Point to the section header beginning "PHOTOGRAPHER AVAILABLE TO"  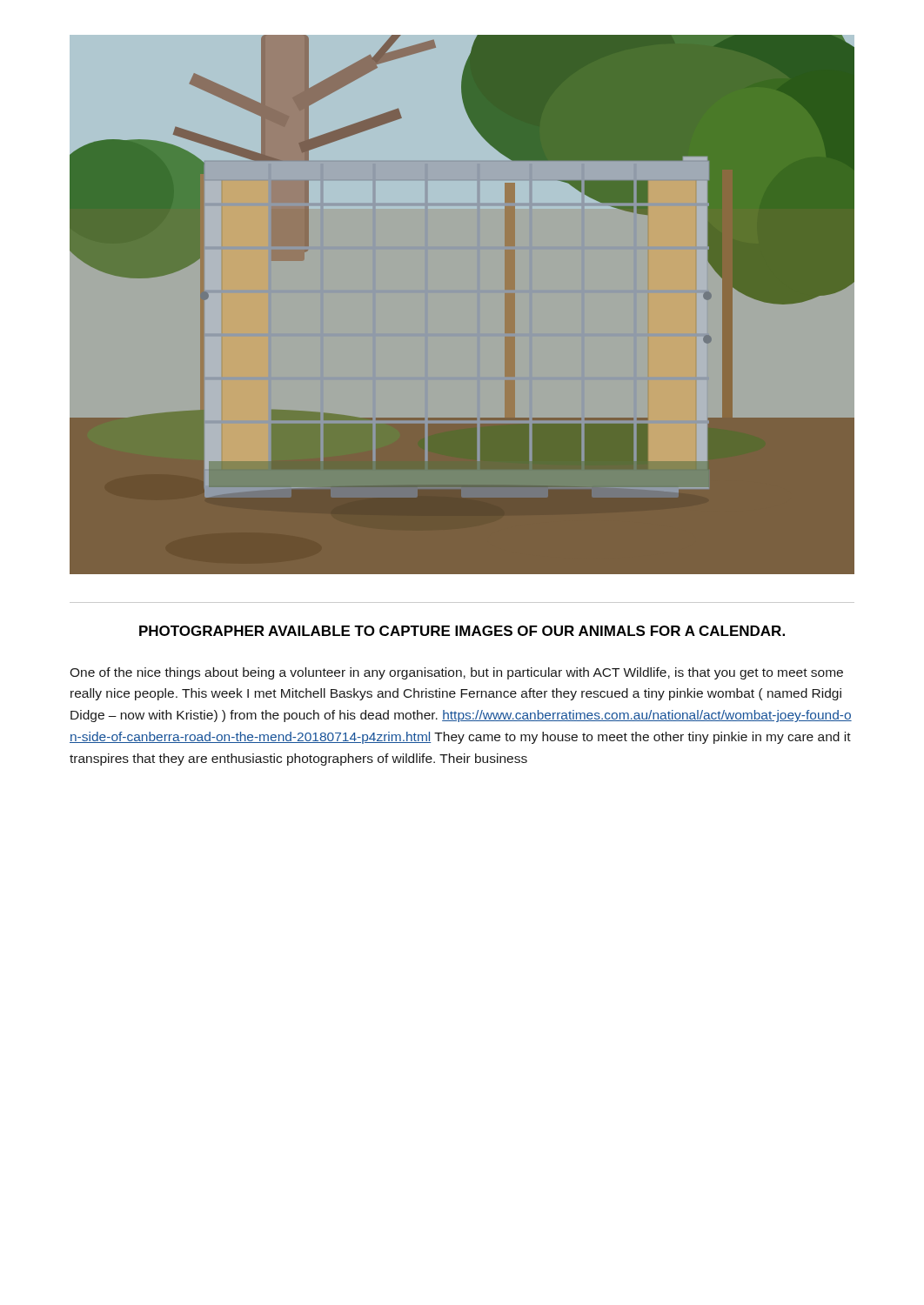[x=462, y=631]
